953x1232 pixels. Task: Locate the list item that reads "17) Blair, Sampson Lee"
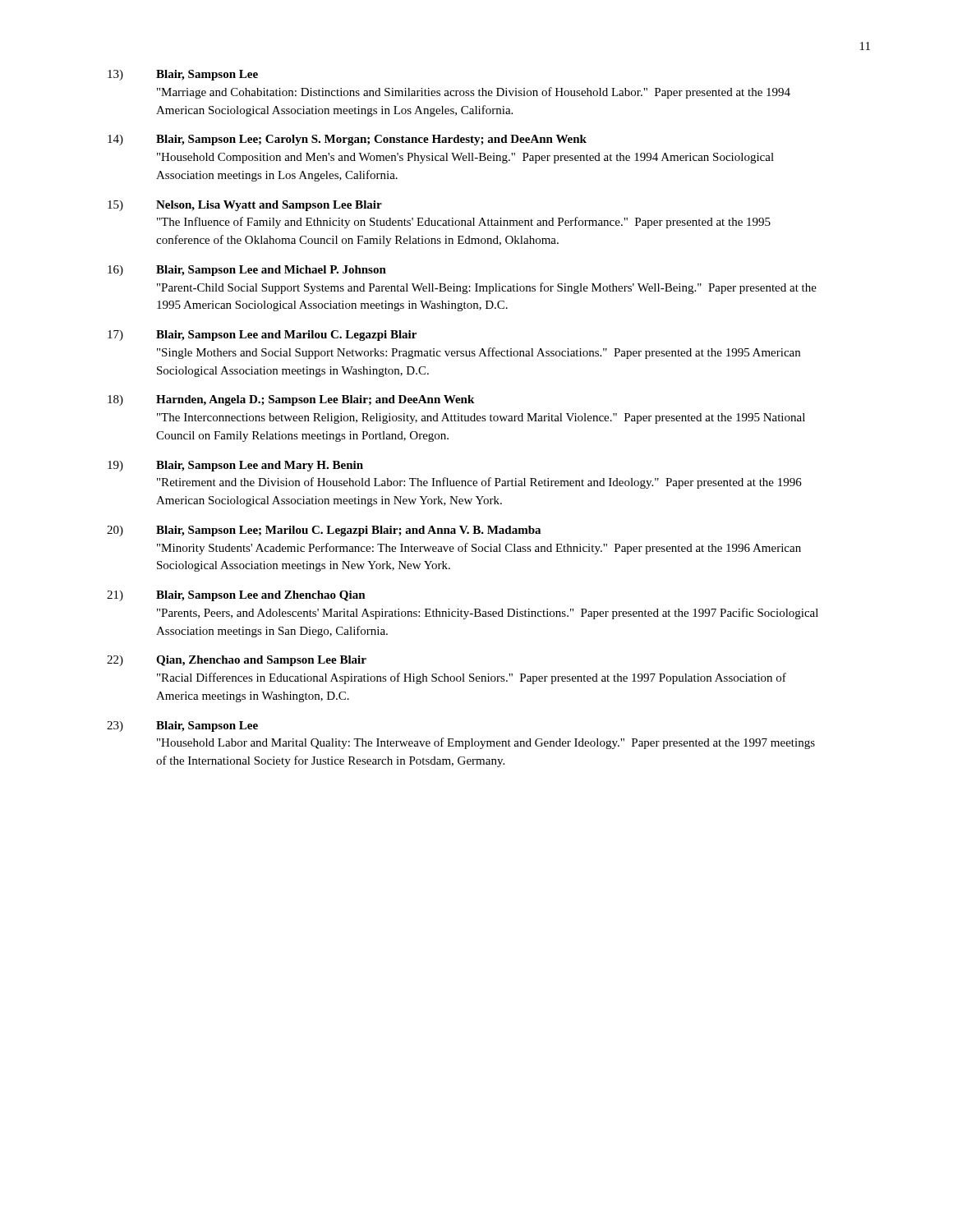tap(464, 353)
